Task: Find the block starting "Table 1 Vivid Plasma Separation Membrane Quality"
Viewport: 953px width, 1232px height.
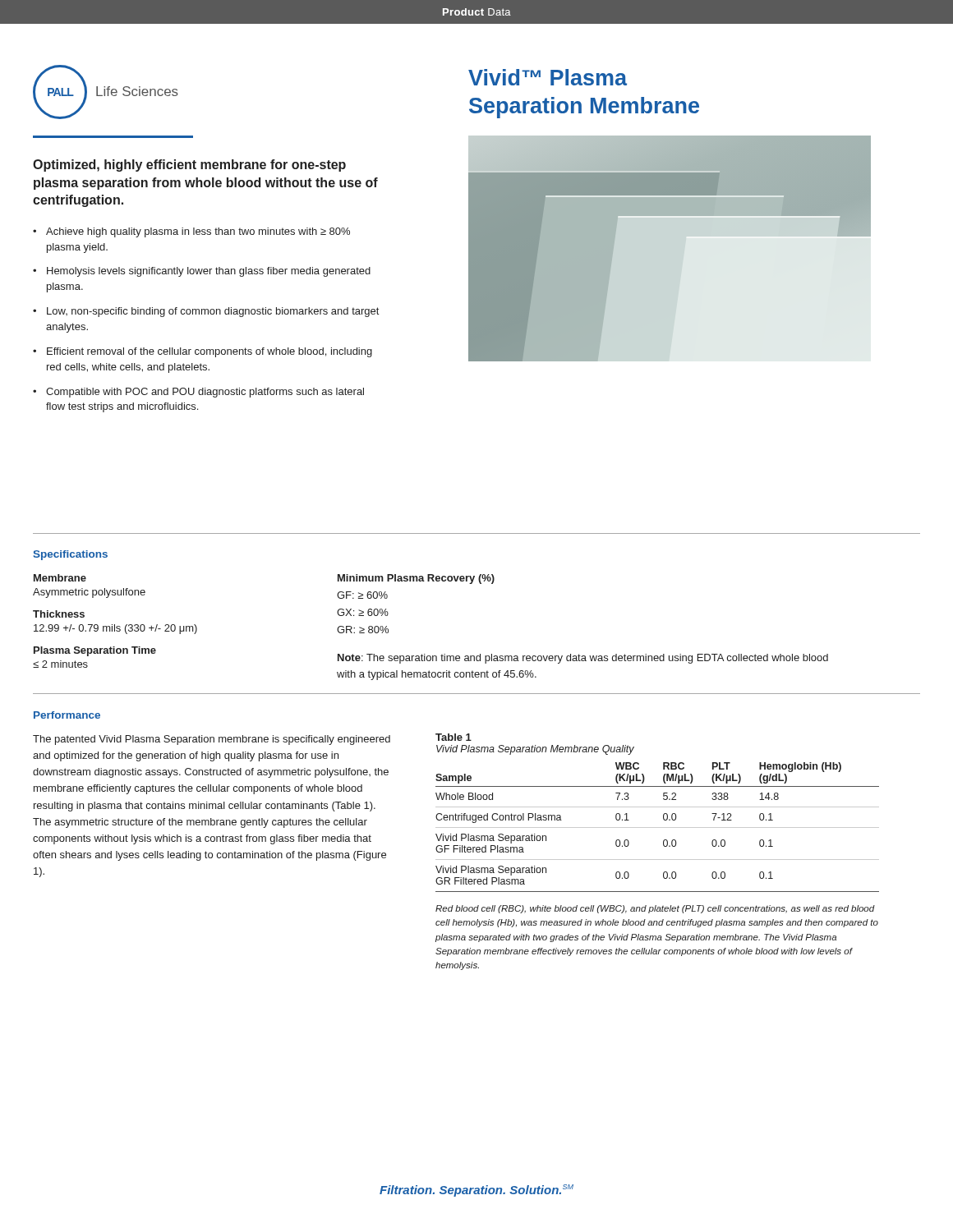Action: pyautogui.click(x=453, y=737)
